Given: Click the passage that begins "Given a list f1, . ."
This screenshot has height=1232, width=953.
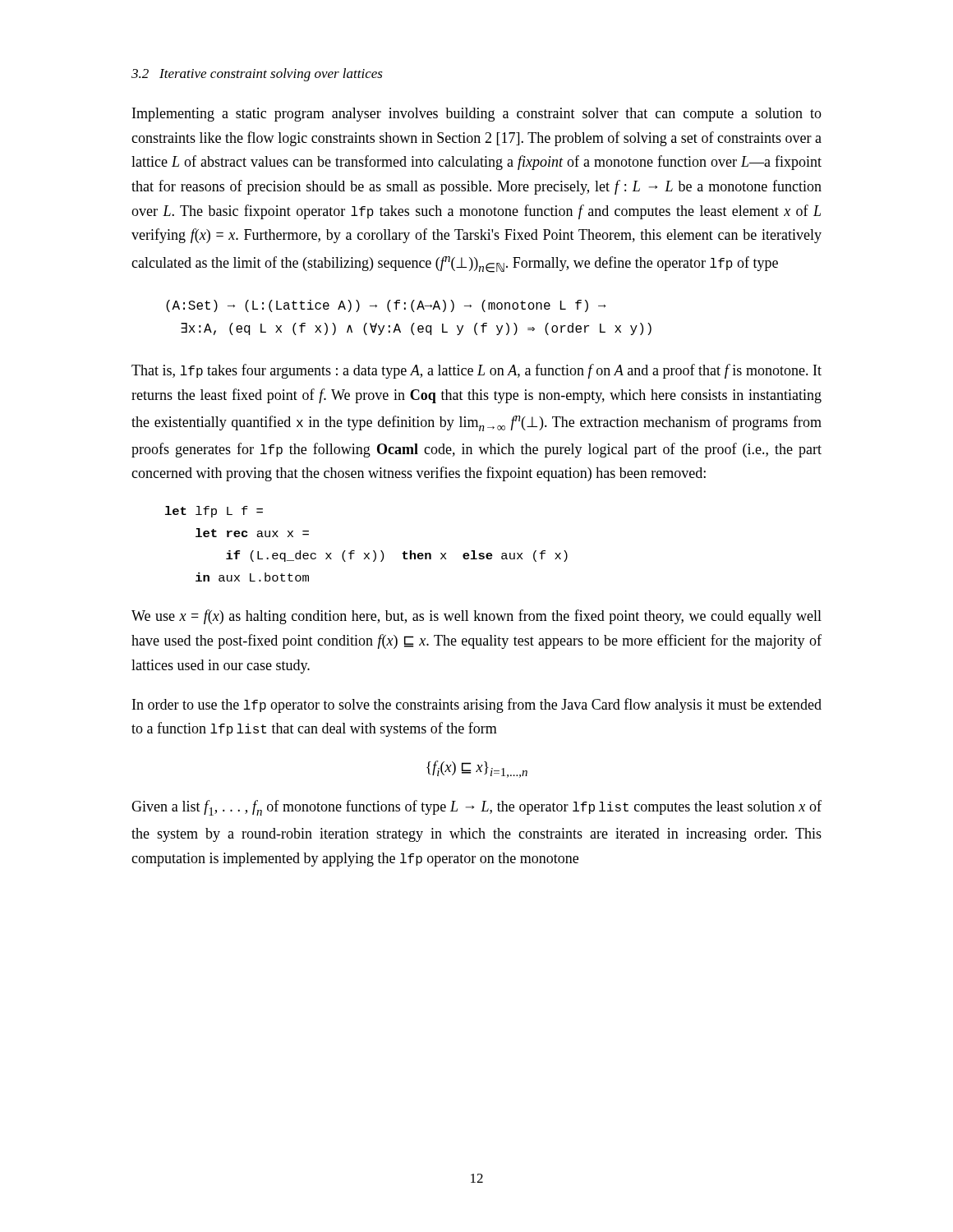Looking at the screenshot, I should click(476, 833).
